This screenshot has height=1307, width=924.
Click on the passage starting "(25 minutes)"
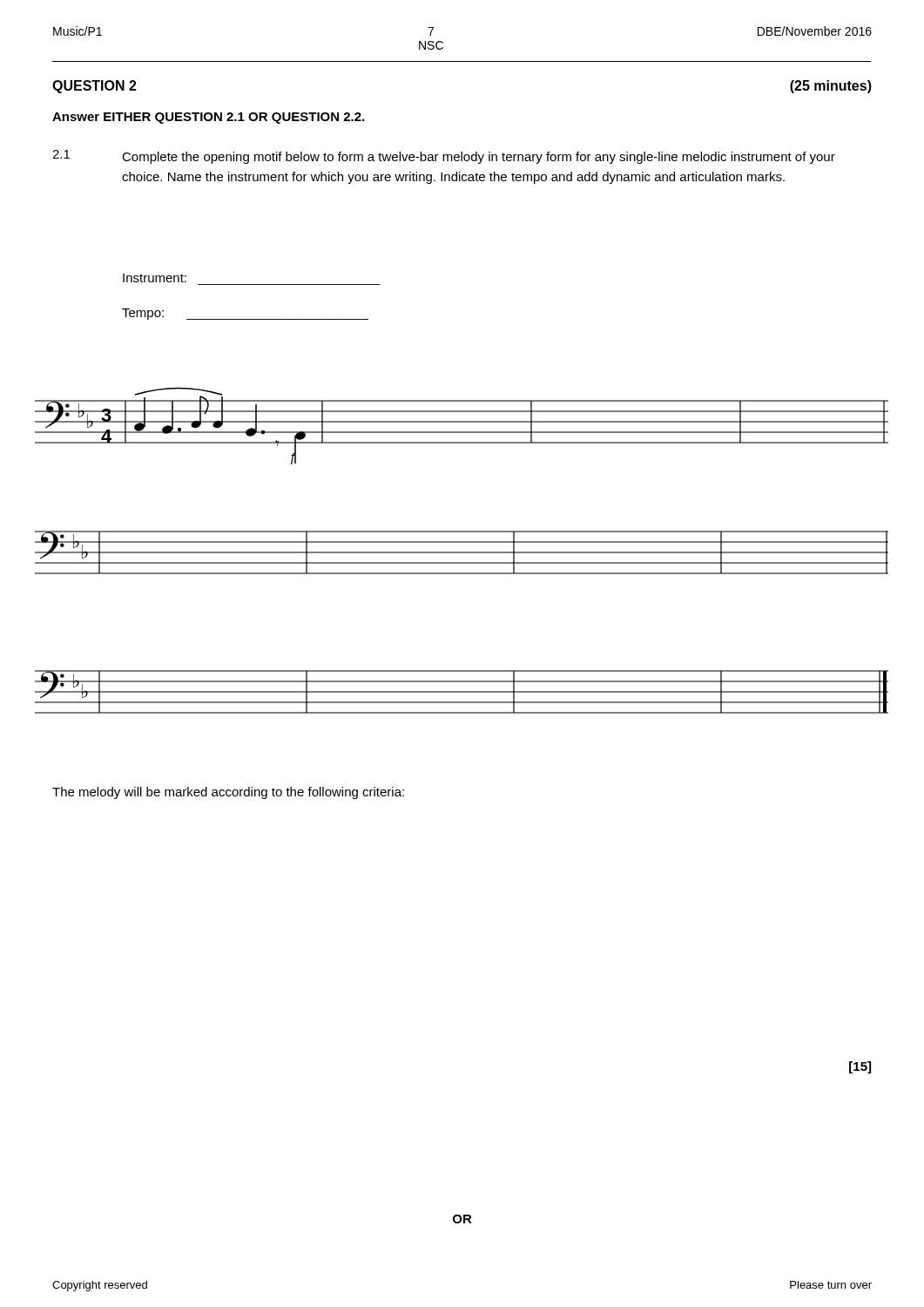[831, 86]
